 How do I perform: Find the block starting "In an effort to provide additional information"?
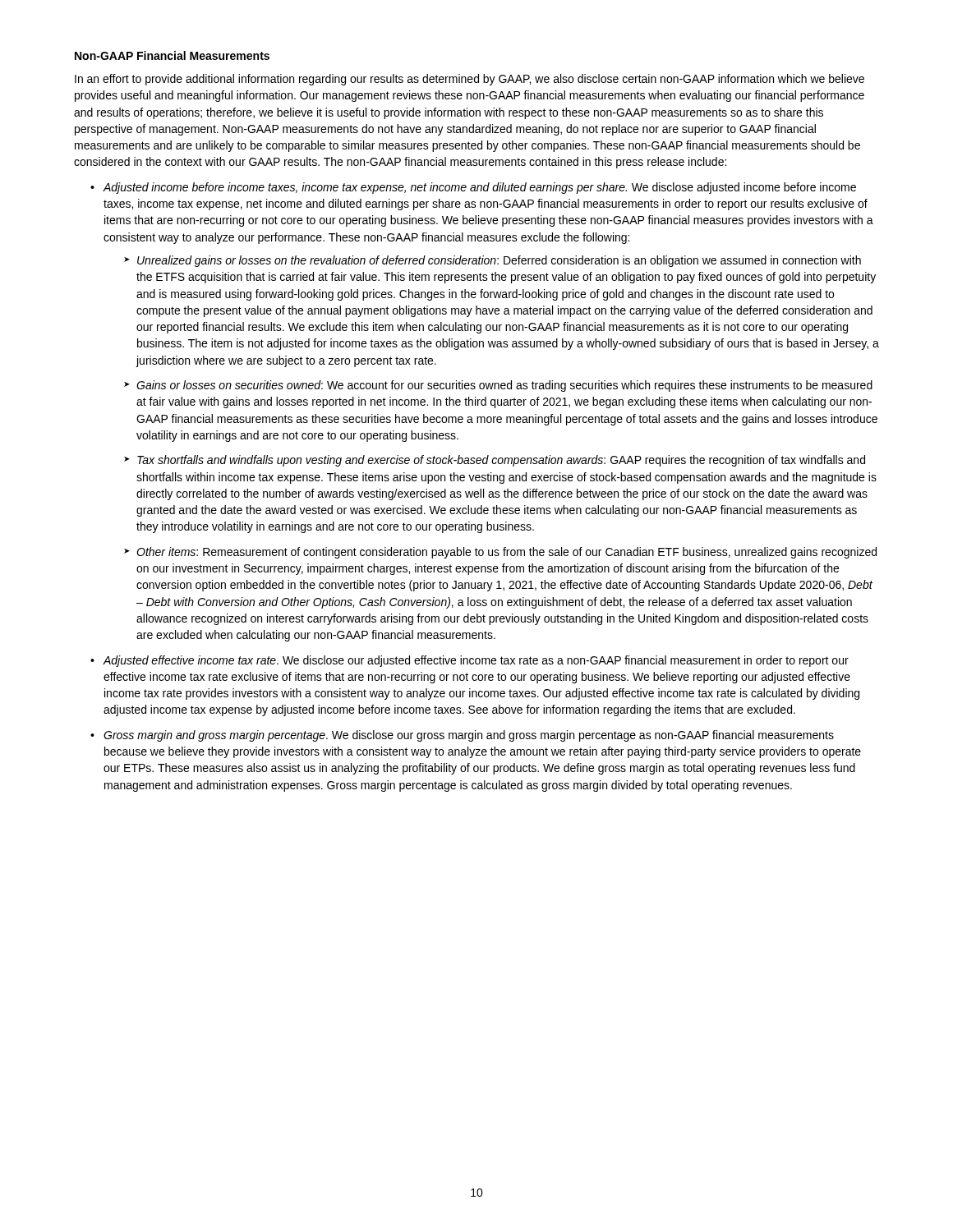476,121
